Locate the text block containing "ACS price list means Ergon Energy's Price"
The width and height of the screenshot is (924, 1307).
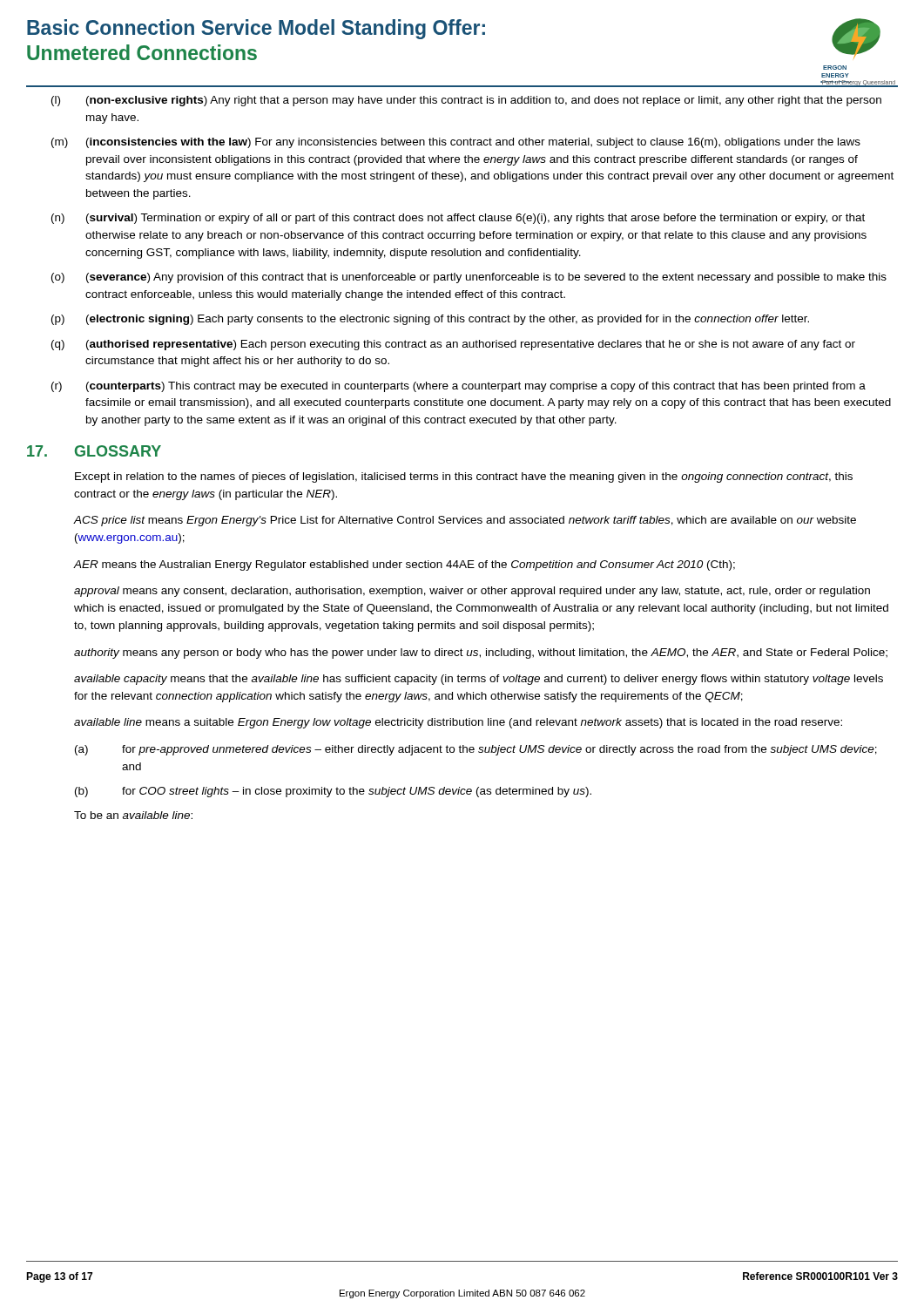click(465, 529)
